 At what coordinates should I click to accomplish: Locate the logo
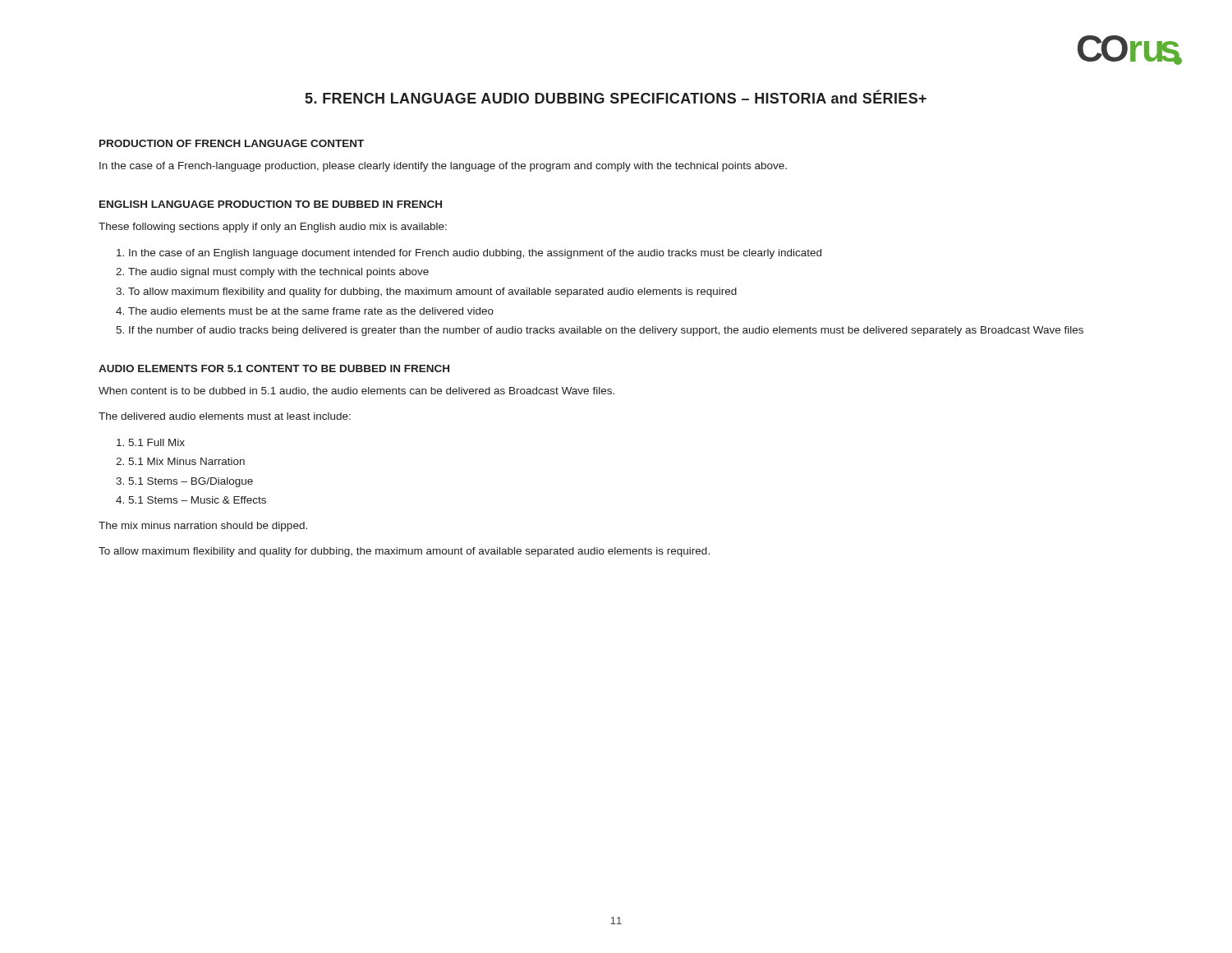(x=1129, y=50)
